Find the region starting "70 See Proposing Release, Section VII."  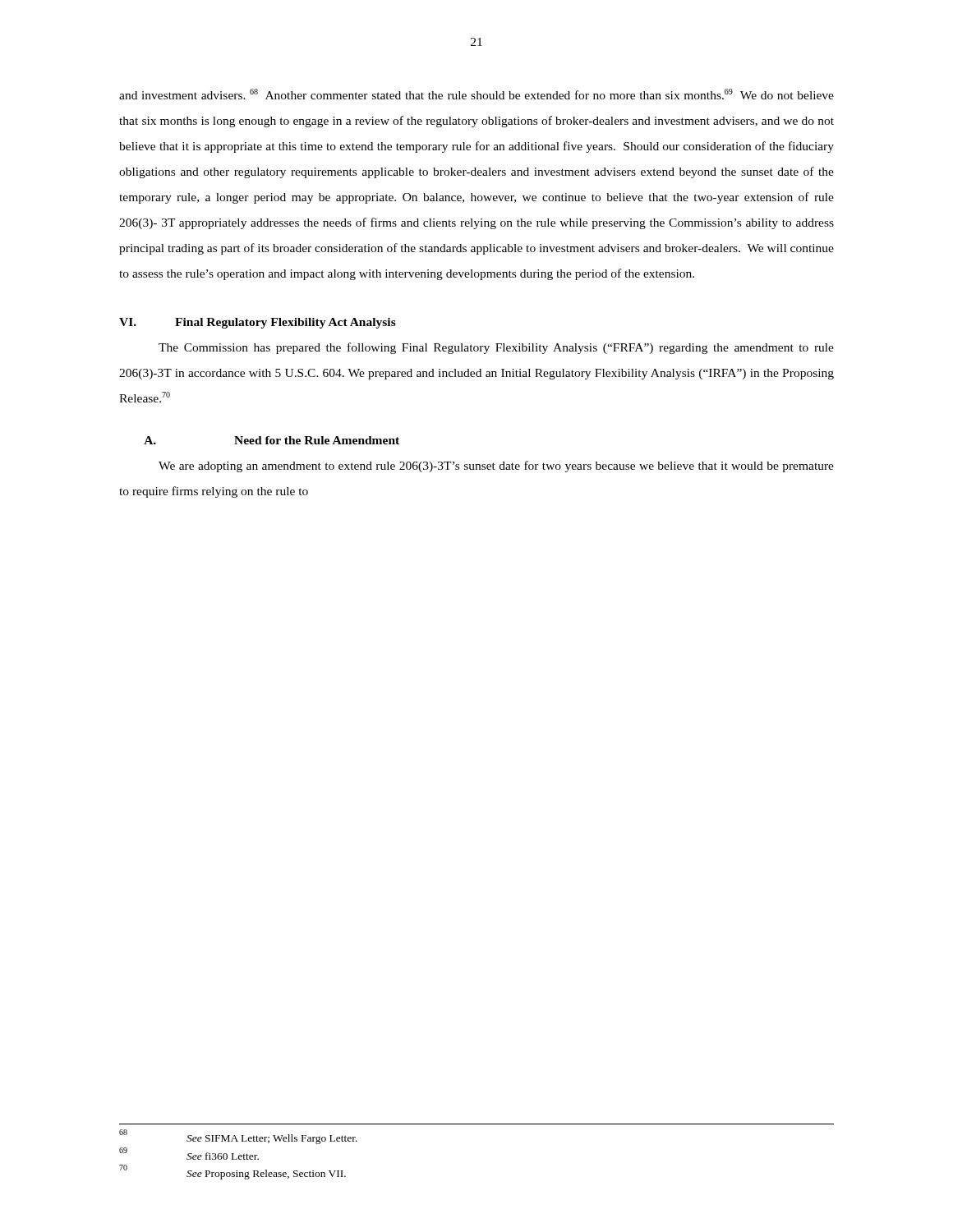[x=233, y=1174]
